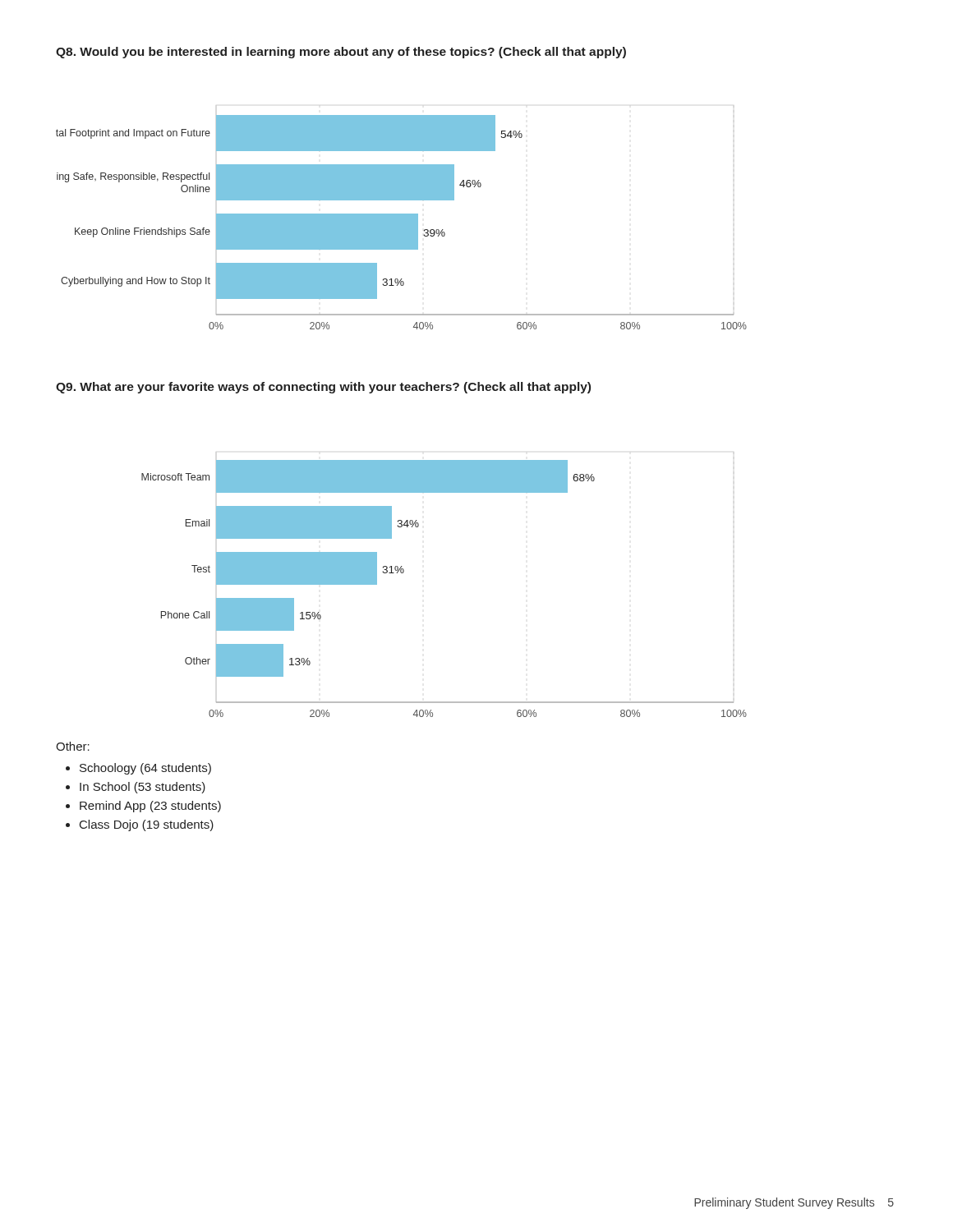This screenshot has height=1232, width=953.
Task: Locate the text "Class Dojo (19 students)"
Action: (146, 824)
